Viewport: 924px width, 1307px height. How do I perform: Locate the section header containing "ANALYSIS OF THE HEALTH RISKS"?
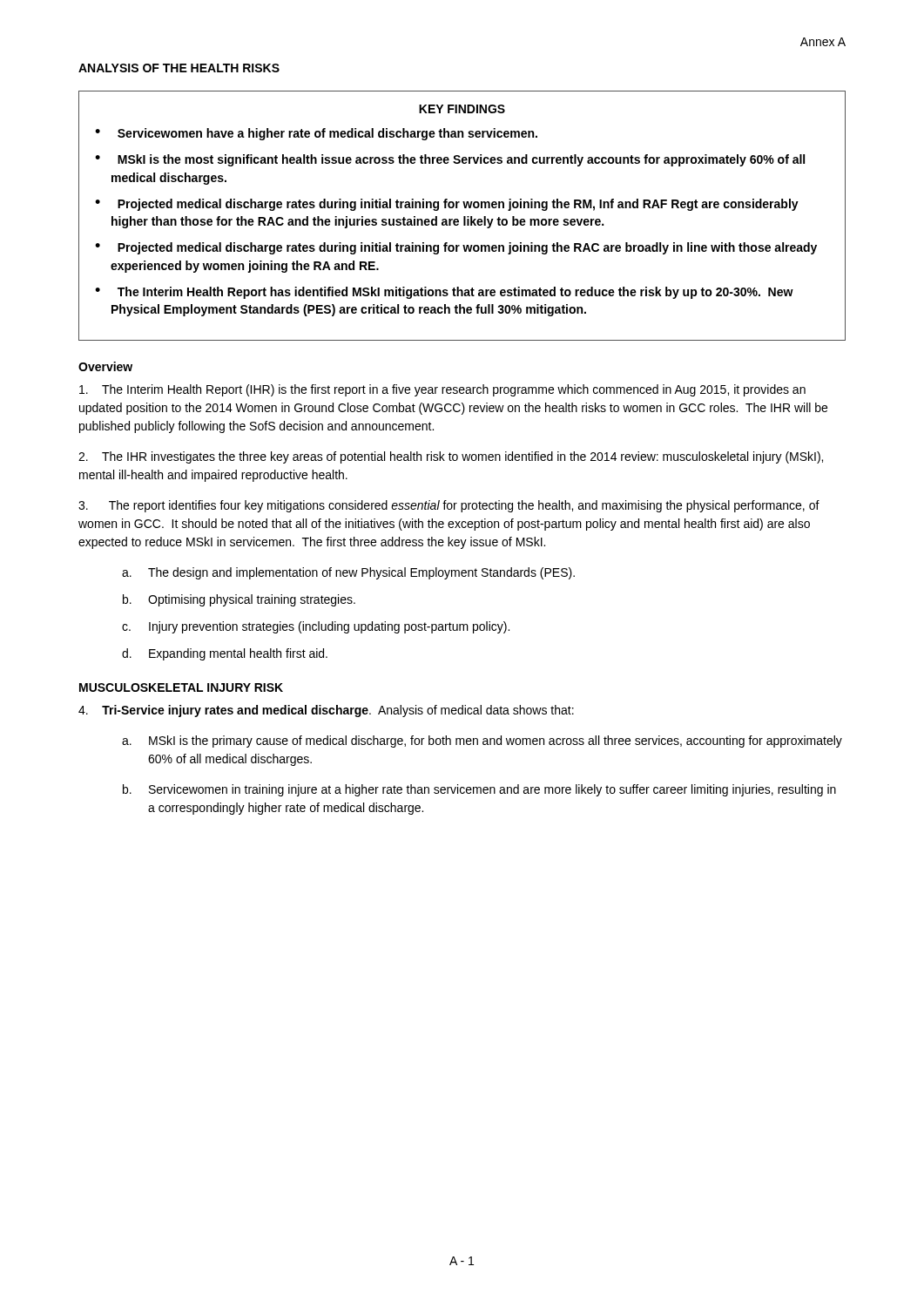pyautogui.click(x=179, y=68)
